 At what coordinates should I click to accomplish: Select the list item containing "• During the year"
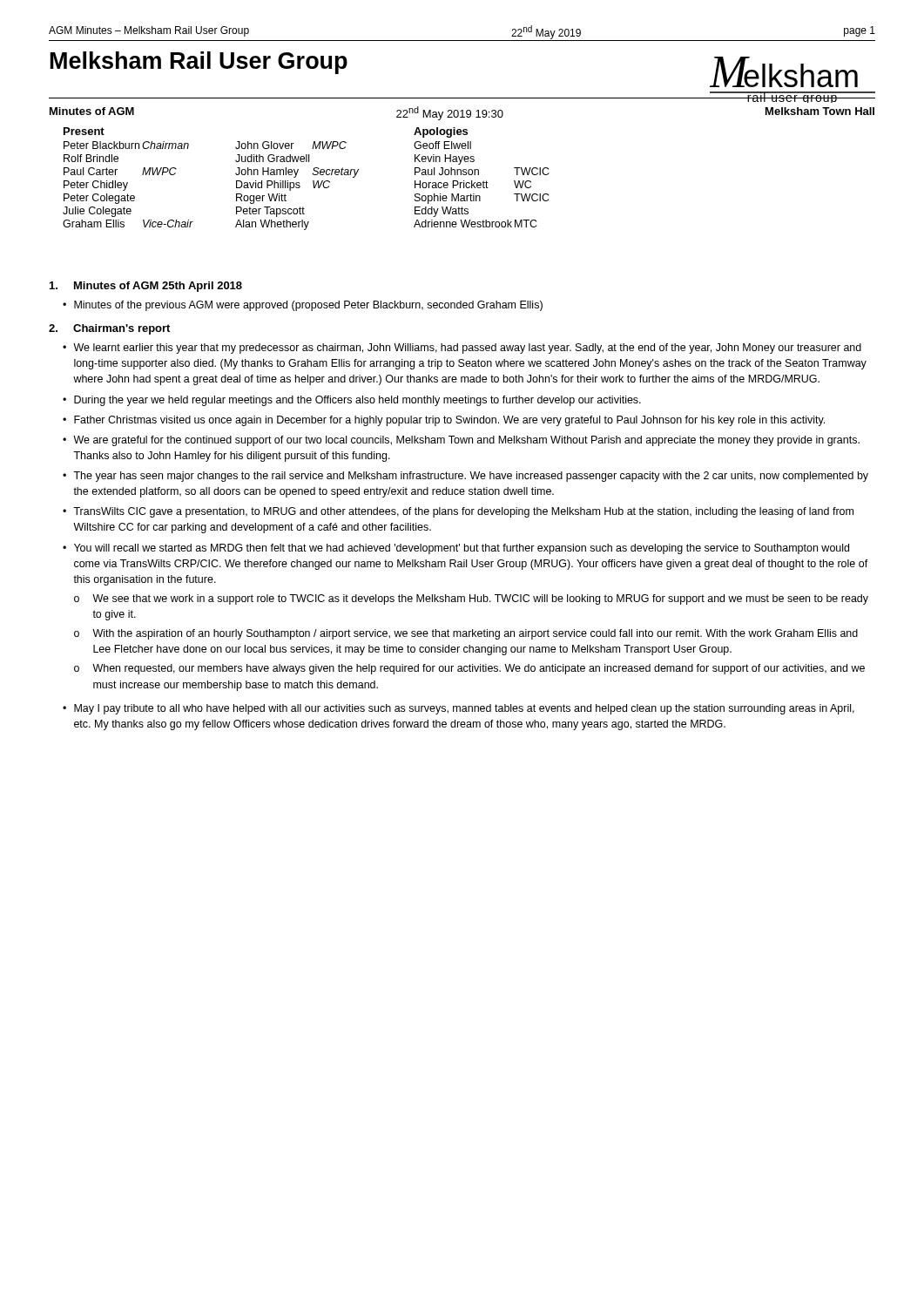[x=352, y=400]
